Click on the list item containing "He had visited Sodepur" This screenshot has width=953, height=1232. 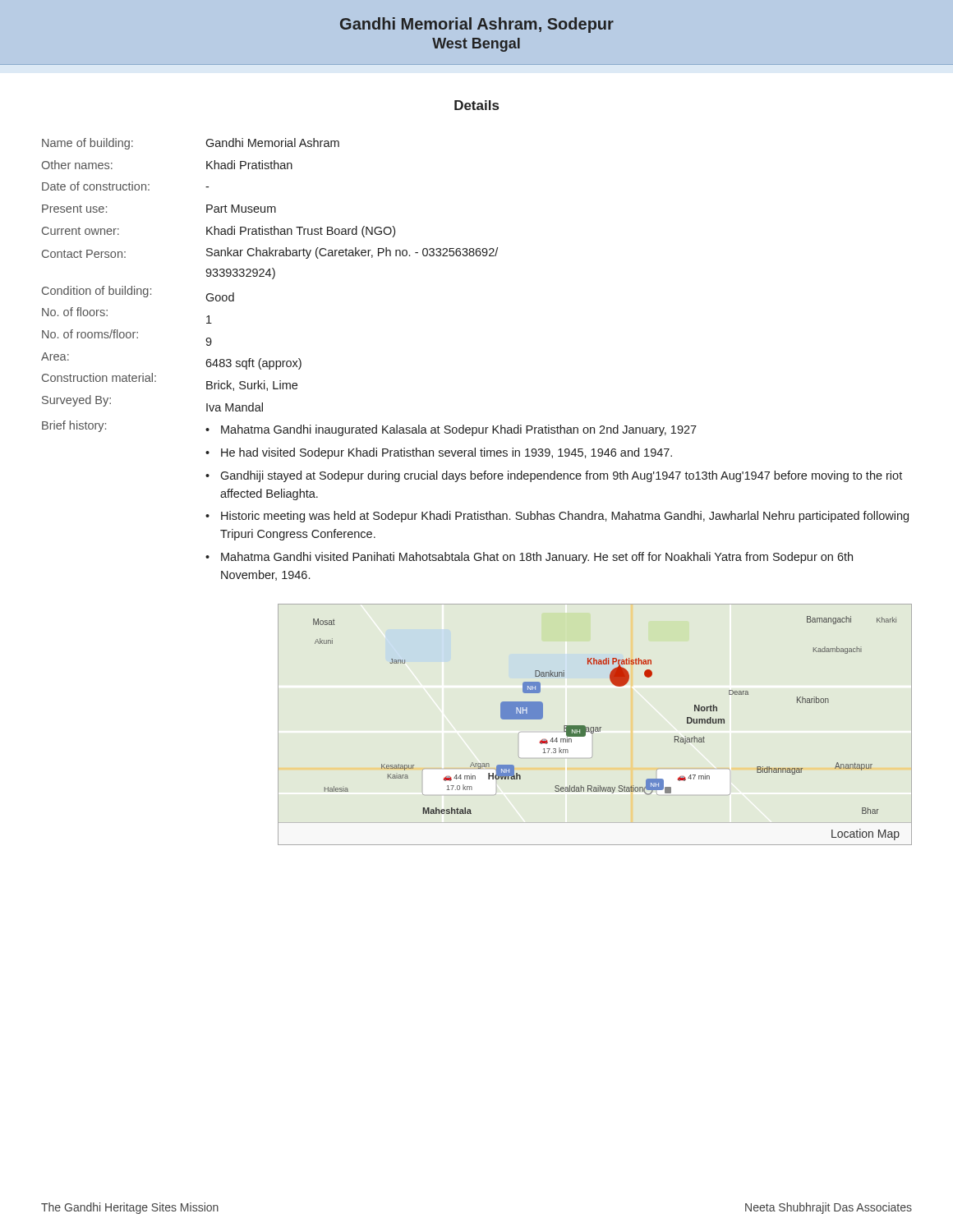point(447,453)
